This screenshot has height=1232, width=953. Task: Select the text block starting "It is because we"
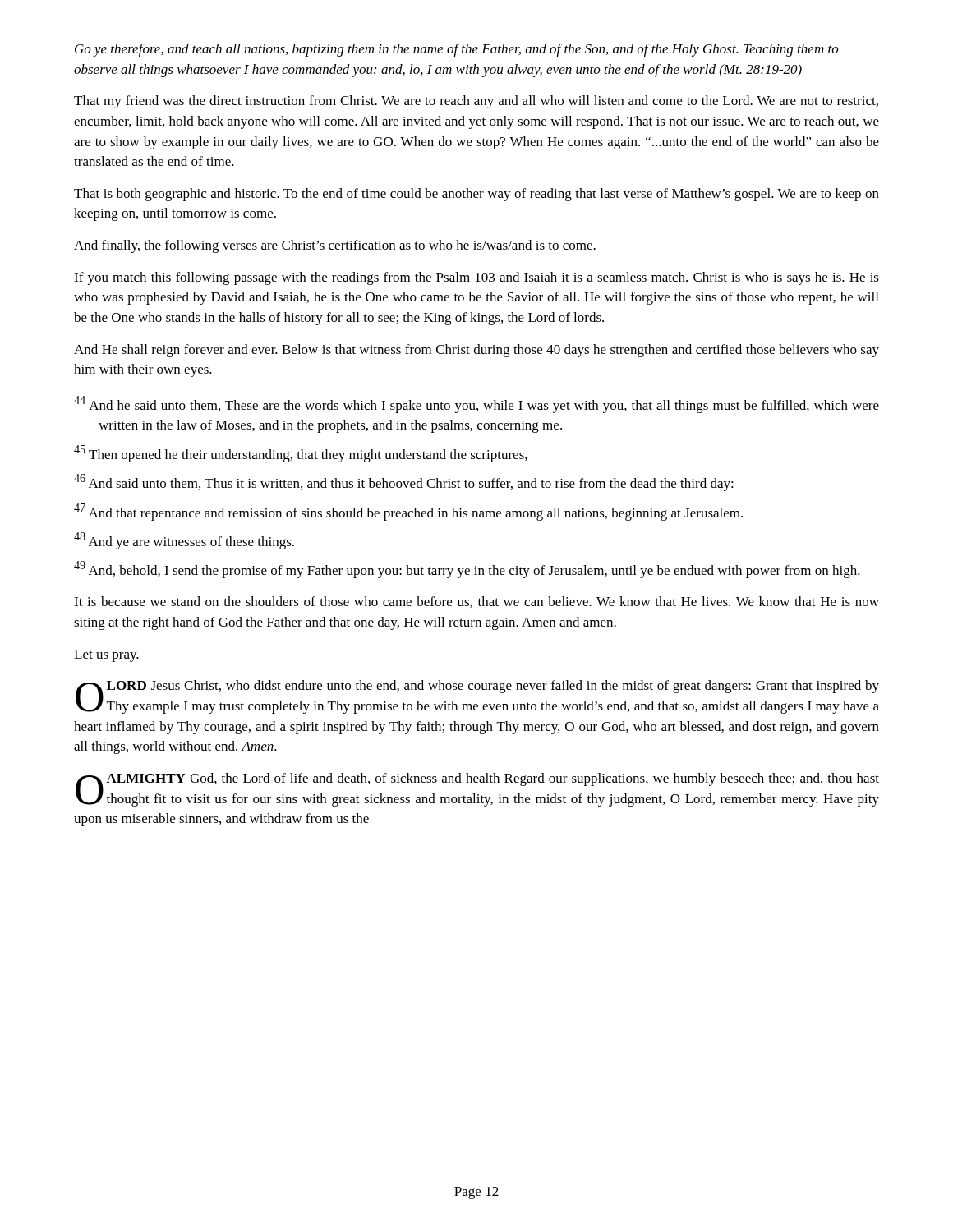click(476, 612)
